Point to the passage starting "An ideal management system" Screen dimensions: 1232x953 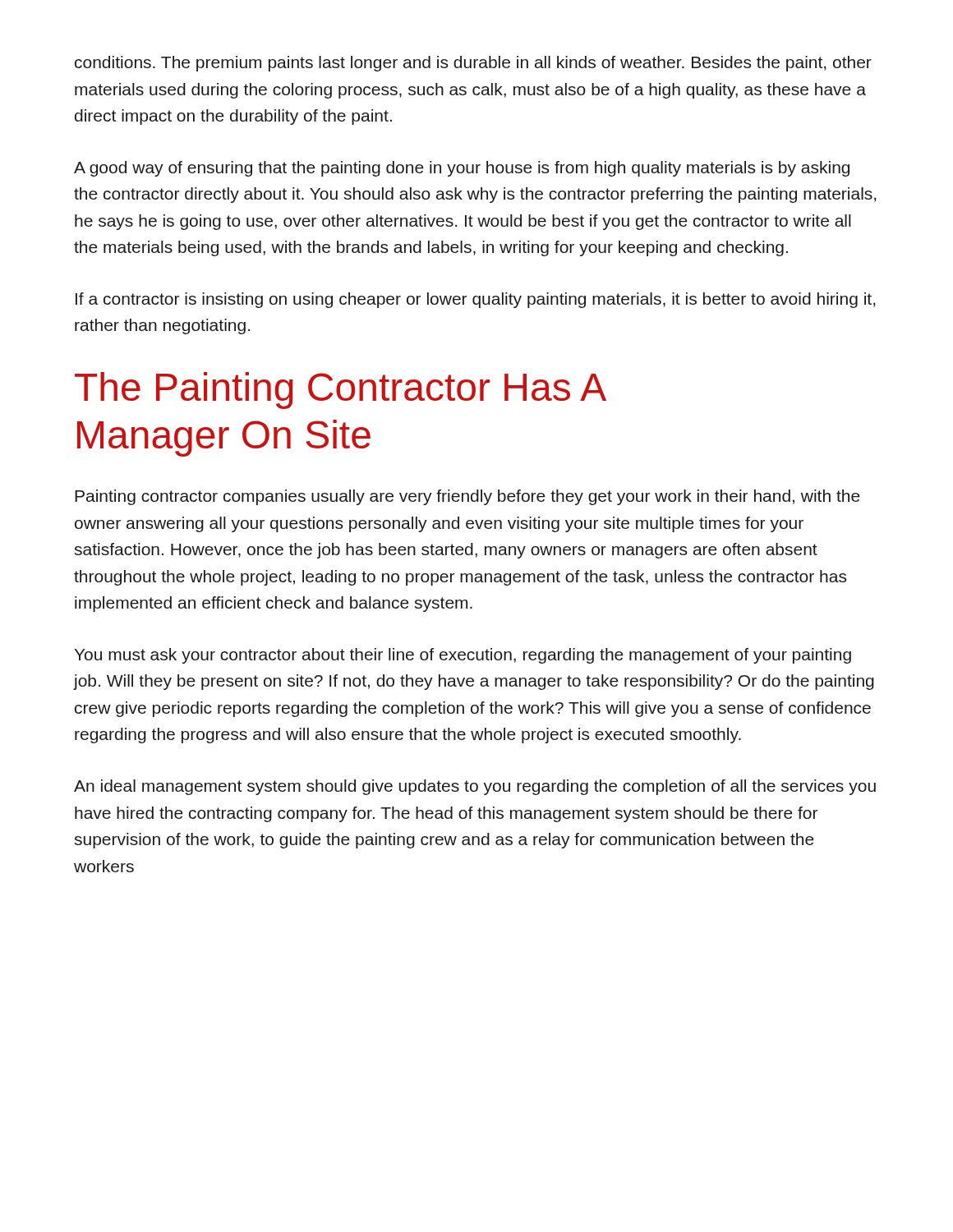(475, 826)
